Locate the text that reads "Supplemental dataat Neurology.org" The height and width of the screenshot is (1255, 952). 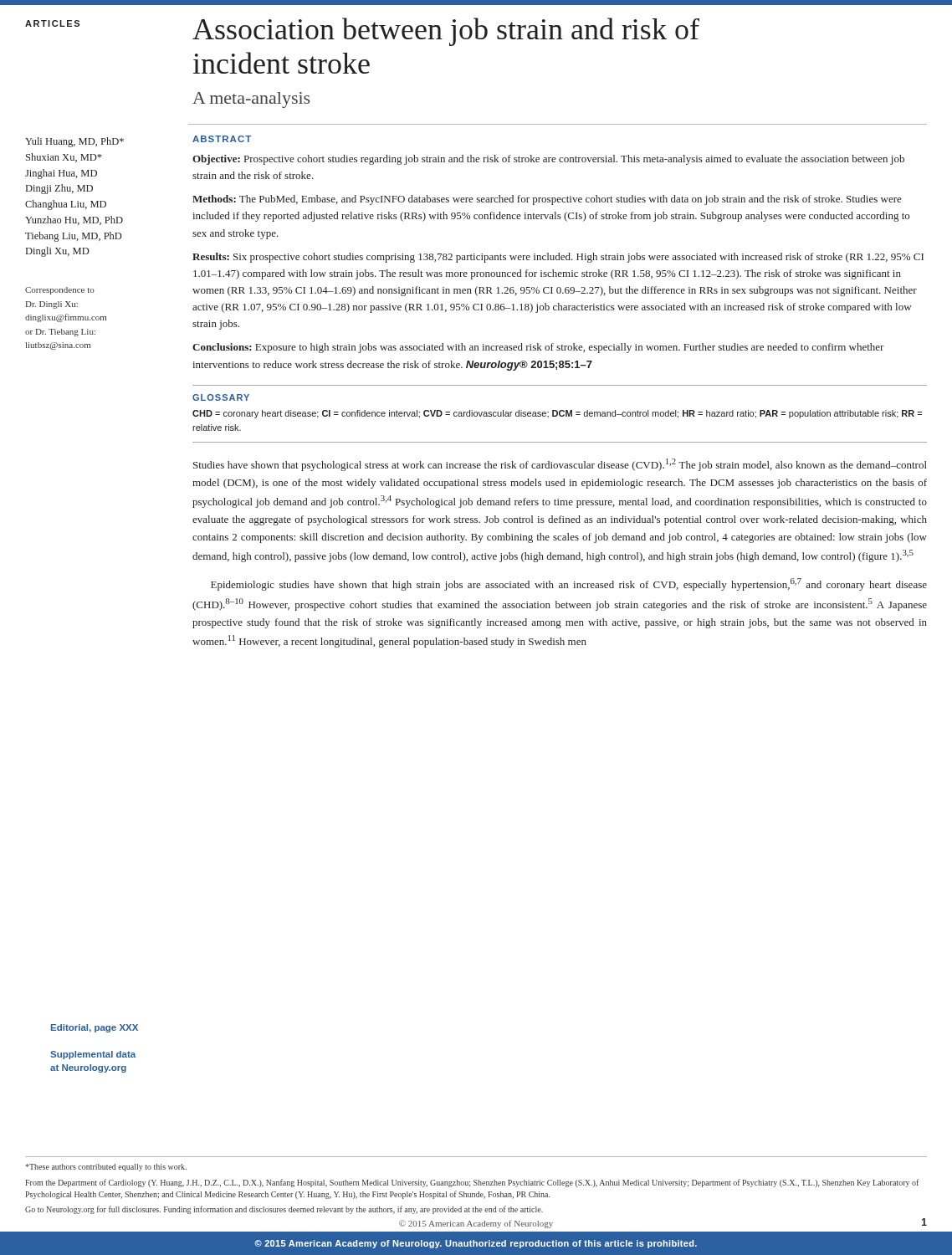[93, 1061]
